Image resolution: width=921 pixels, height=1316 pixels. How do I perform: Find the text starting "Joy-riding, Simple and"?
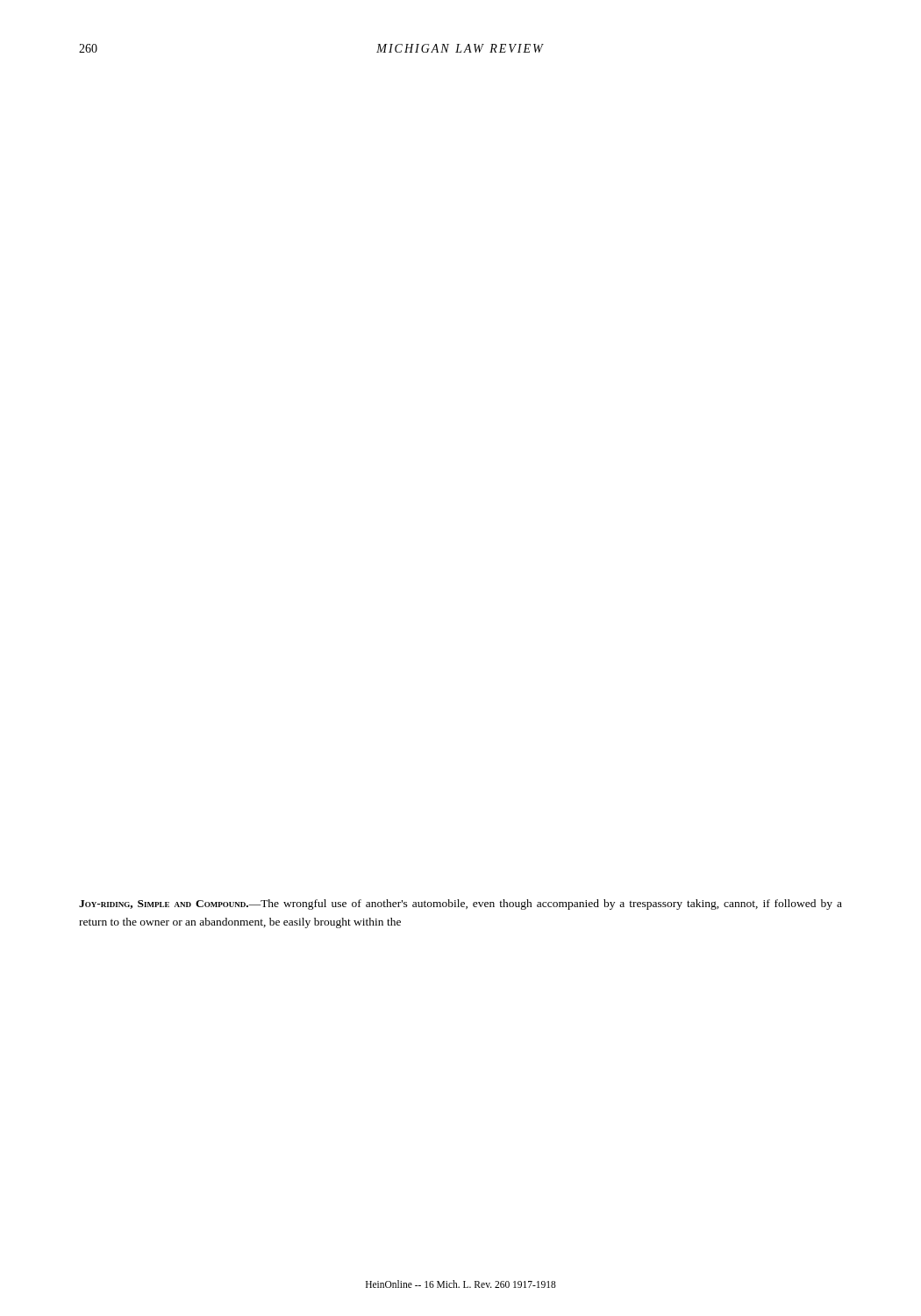tap(460, 912)
